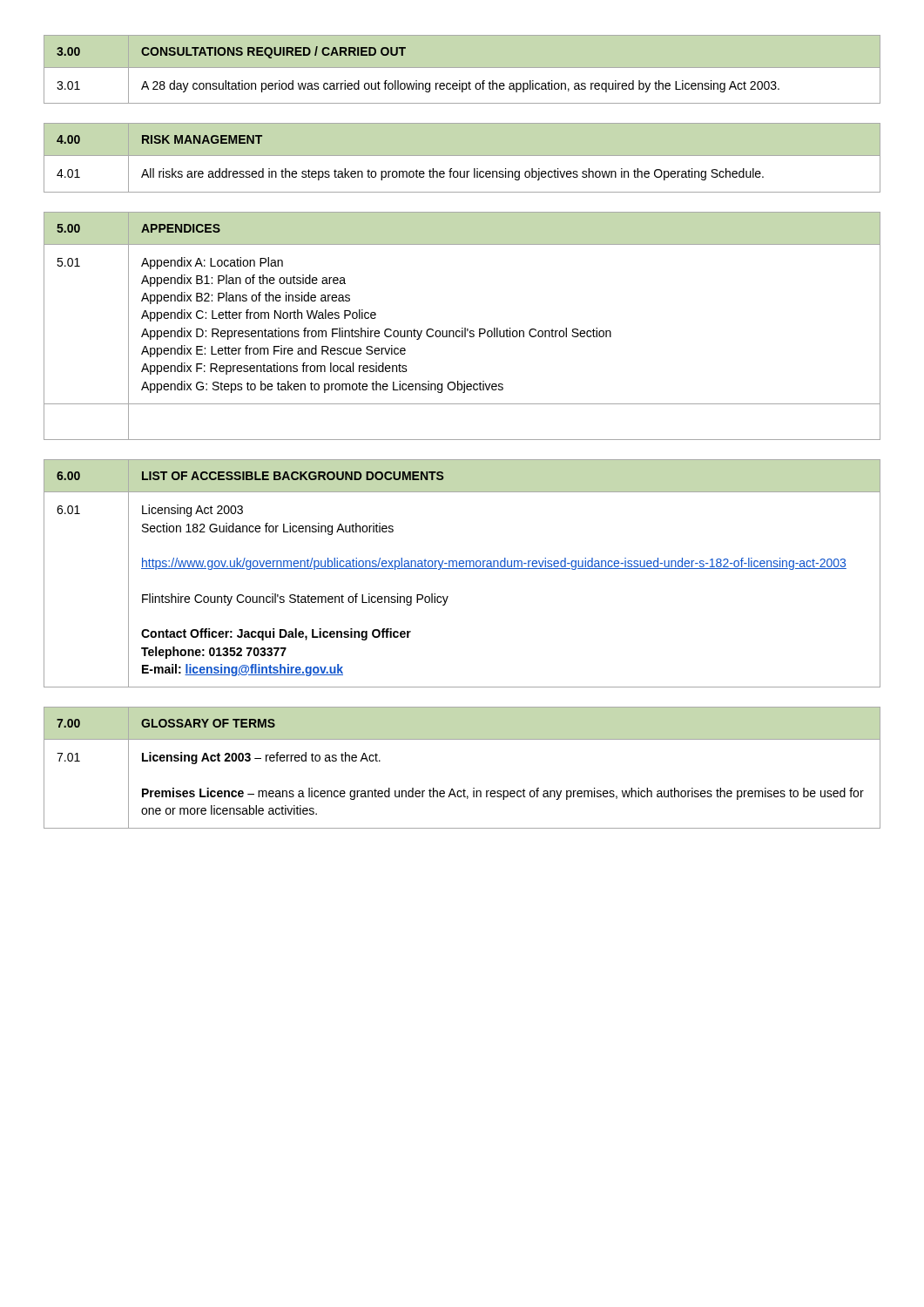Find the table that mentions "Appendix A: Location Plan Appendix"
The height and width of the screenshot is (1307, 924).
462,326
